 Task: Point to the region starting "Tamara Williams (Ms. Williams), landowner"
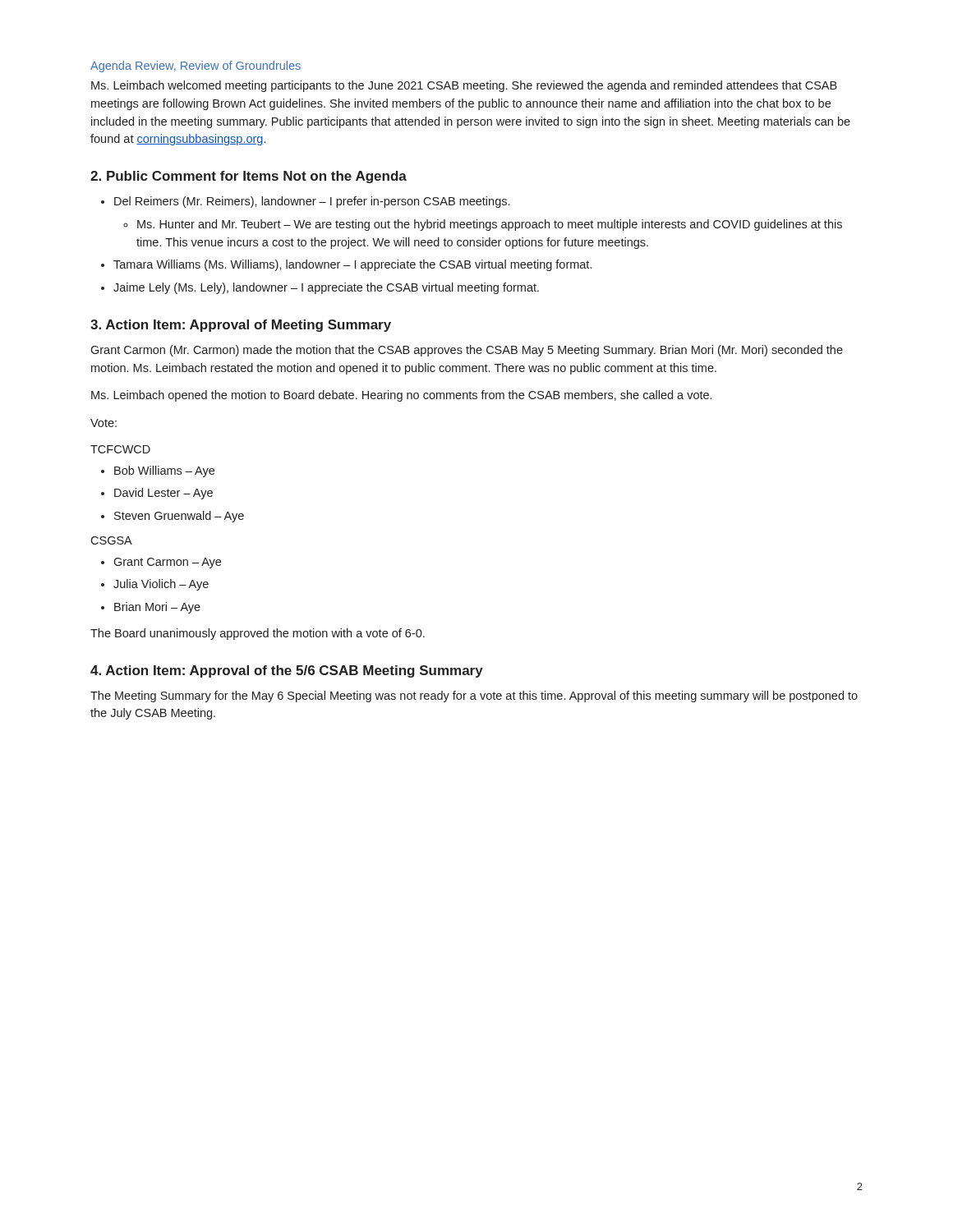pos(353,265)
